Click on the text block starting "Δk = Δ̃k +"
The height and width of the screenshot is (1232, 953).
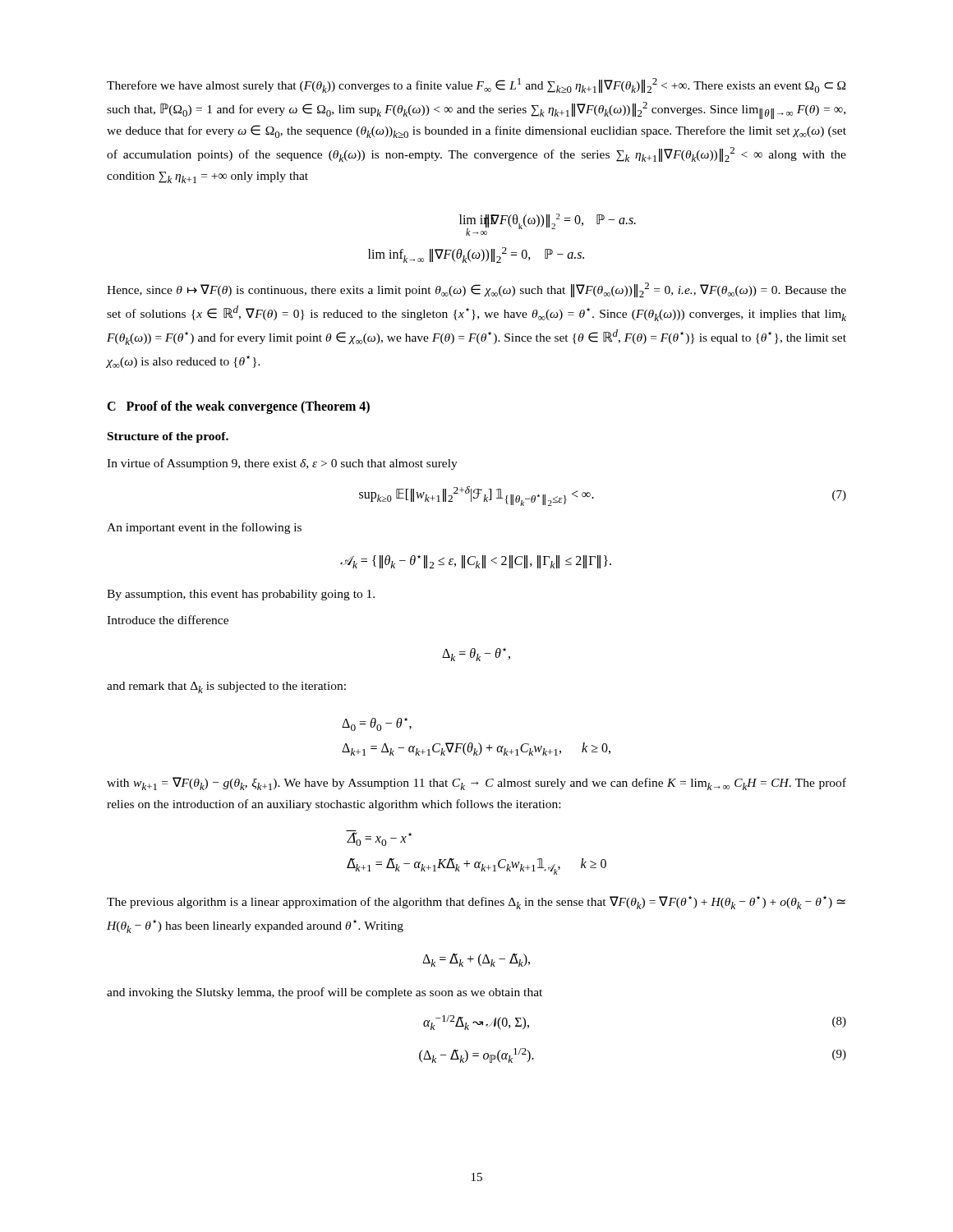coord(476,961)
